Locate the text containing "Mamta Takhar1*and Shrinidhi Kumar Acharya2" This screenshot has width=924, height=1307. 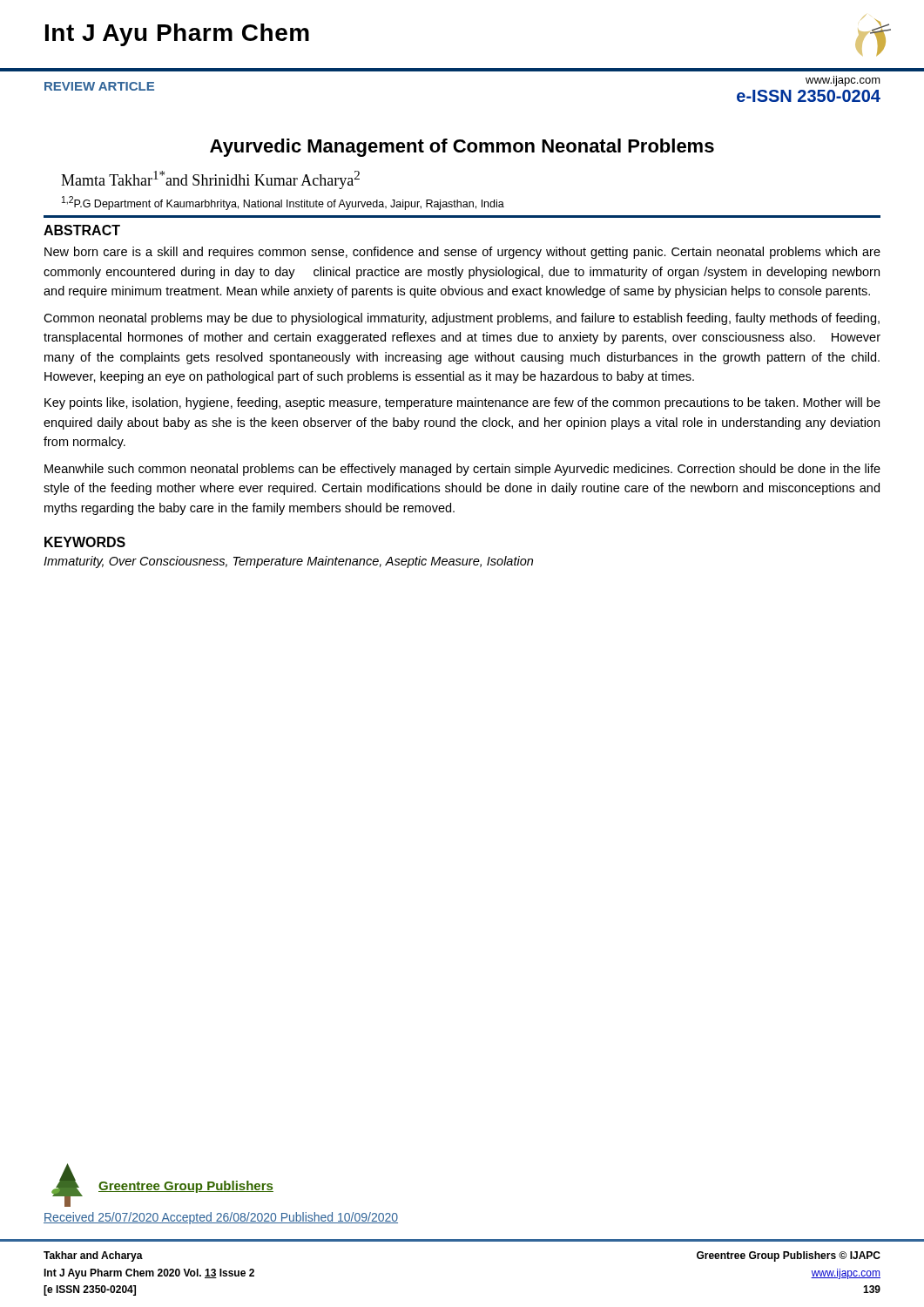(x=211, y=179)
